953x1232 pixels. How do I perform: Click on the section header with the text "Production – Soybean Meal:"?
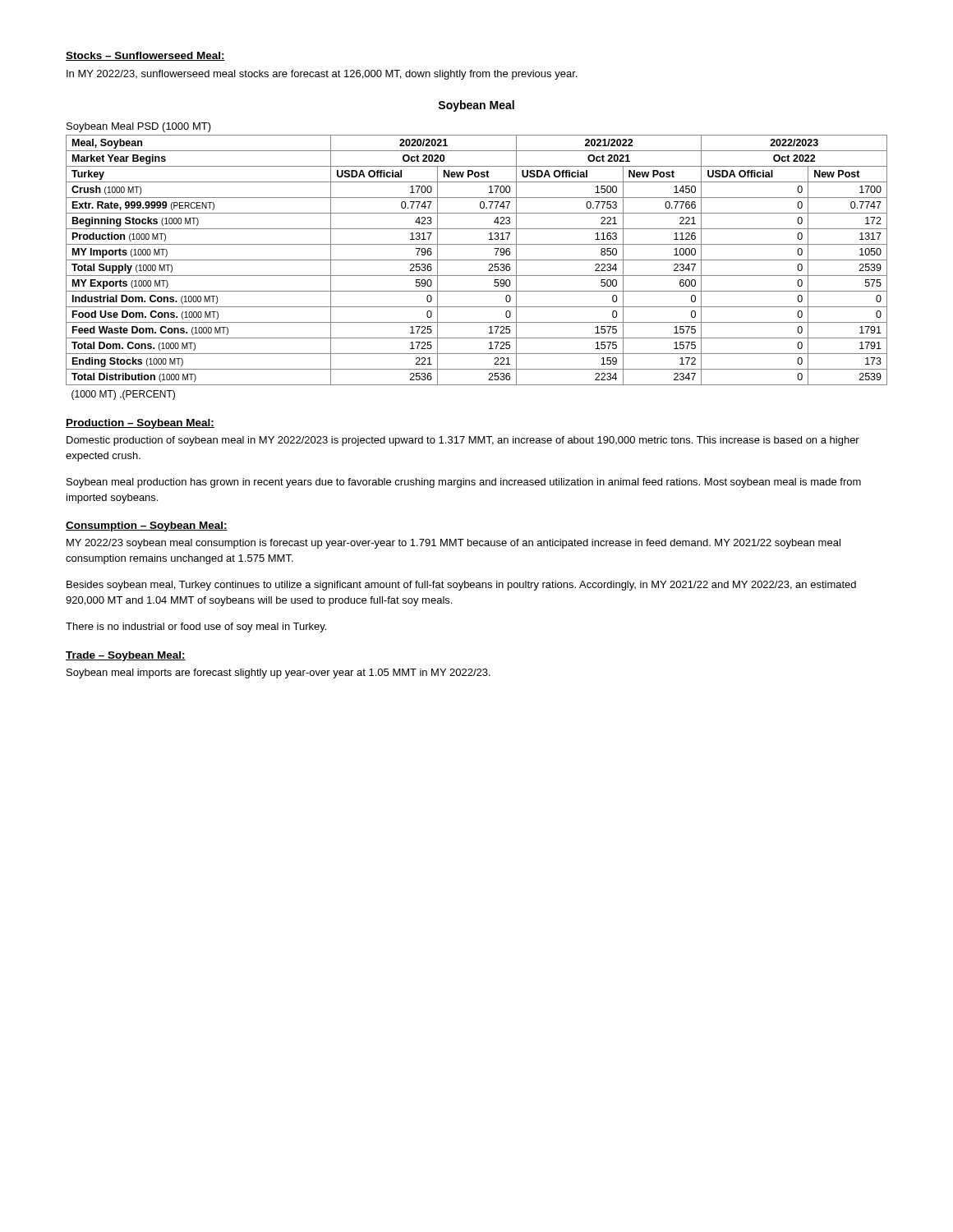point(140,422)
